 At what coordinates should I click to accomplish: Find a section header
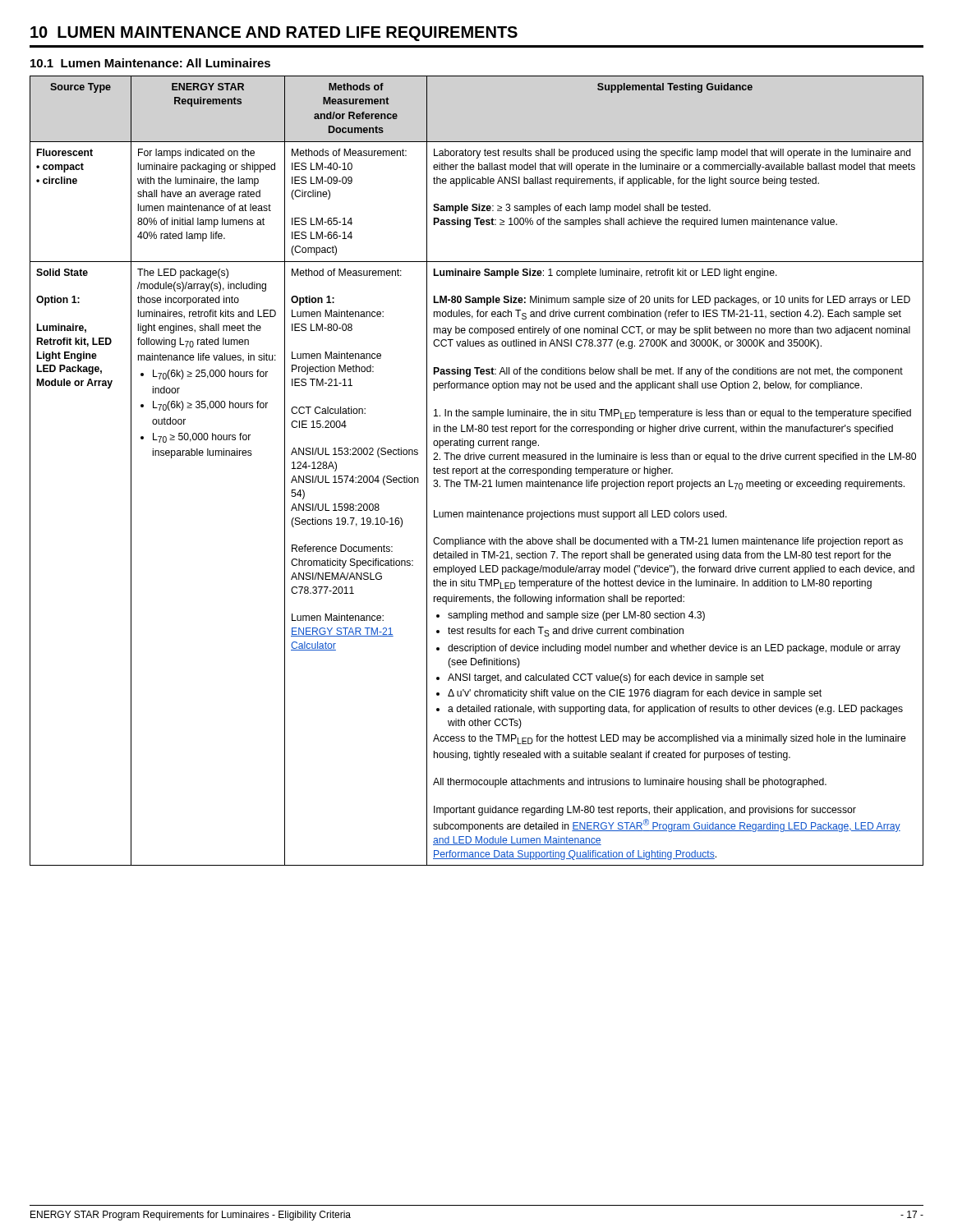coord(150,63)
